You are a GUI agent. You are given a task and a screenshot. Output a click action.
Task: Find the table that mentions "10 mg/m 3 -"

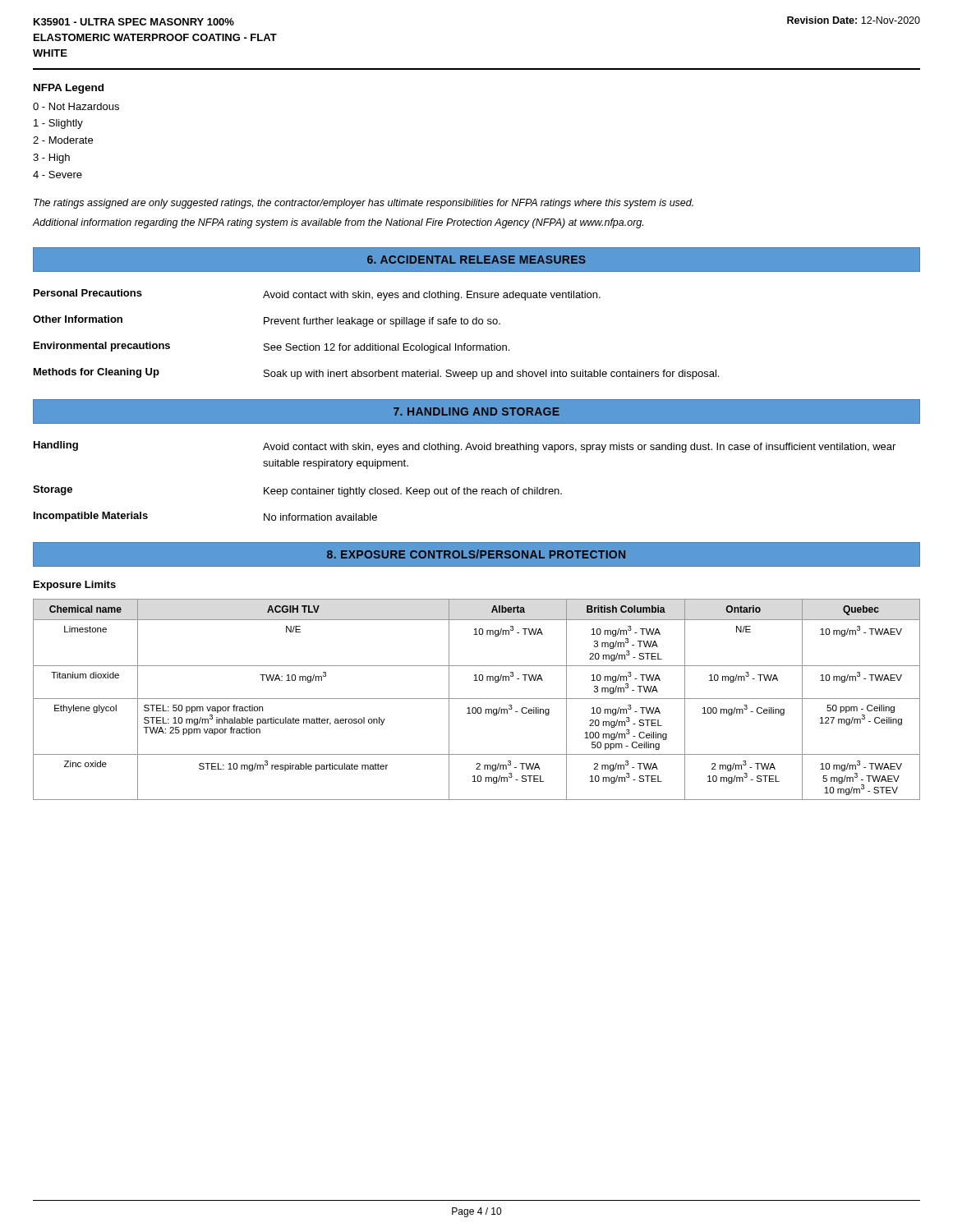point(476,700)
